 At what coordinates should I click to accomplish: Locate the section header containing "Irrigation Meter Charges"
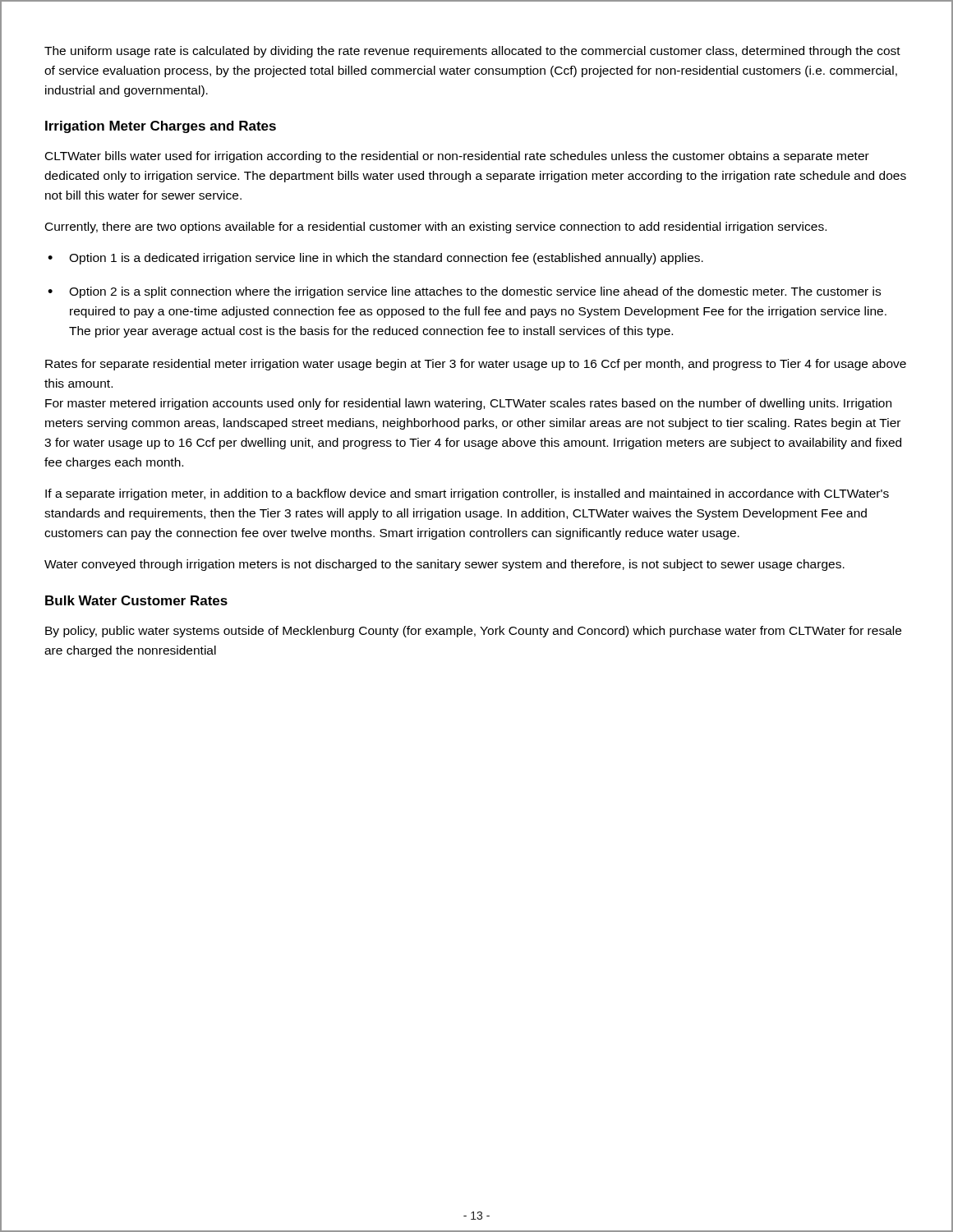pyautogui.click(x=160, y=126)
